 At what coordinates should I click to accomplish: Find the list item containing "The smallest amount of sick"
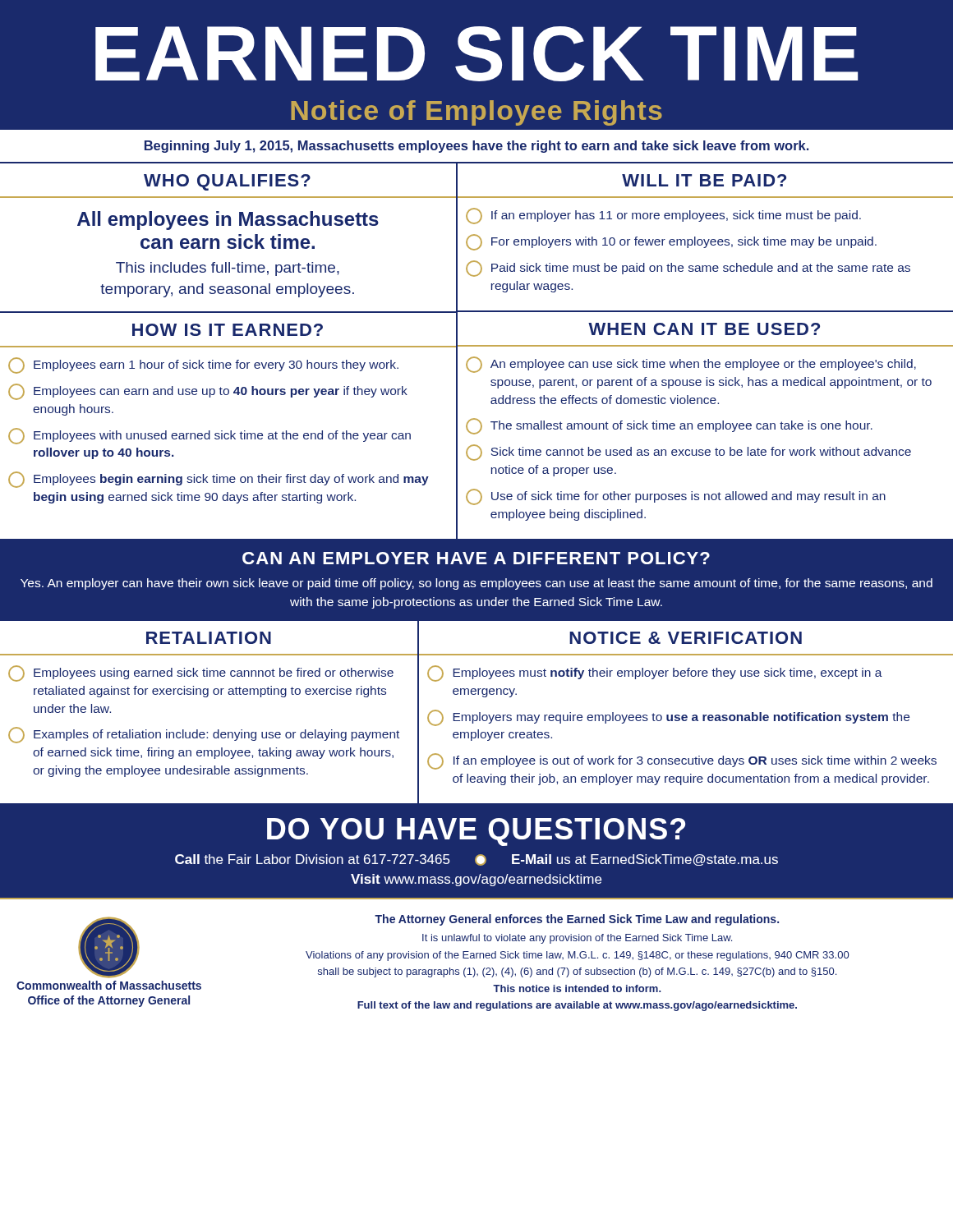(x=669, y=426)
